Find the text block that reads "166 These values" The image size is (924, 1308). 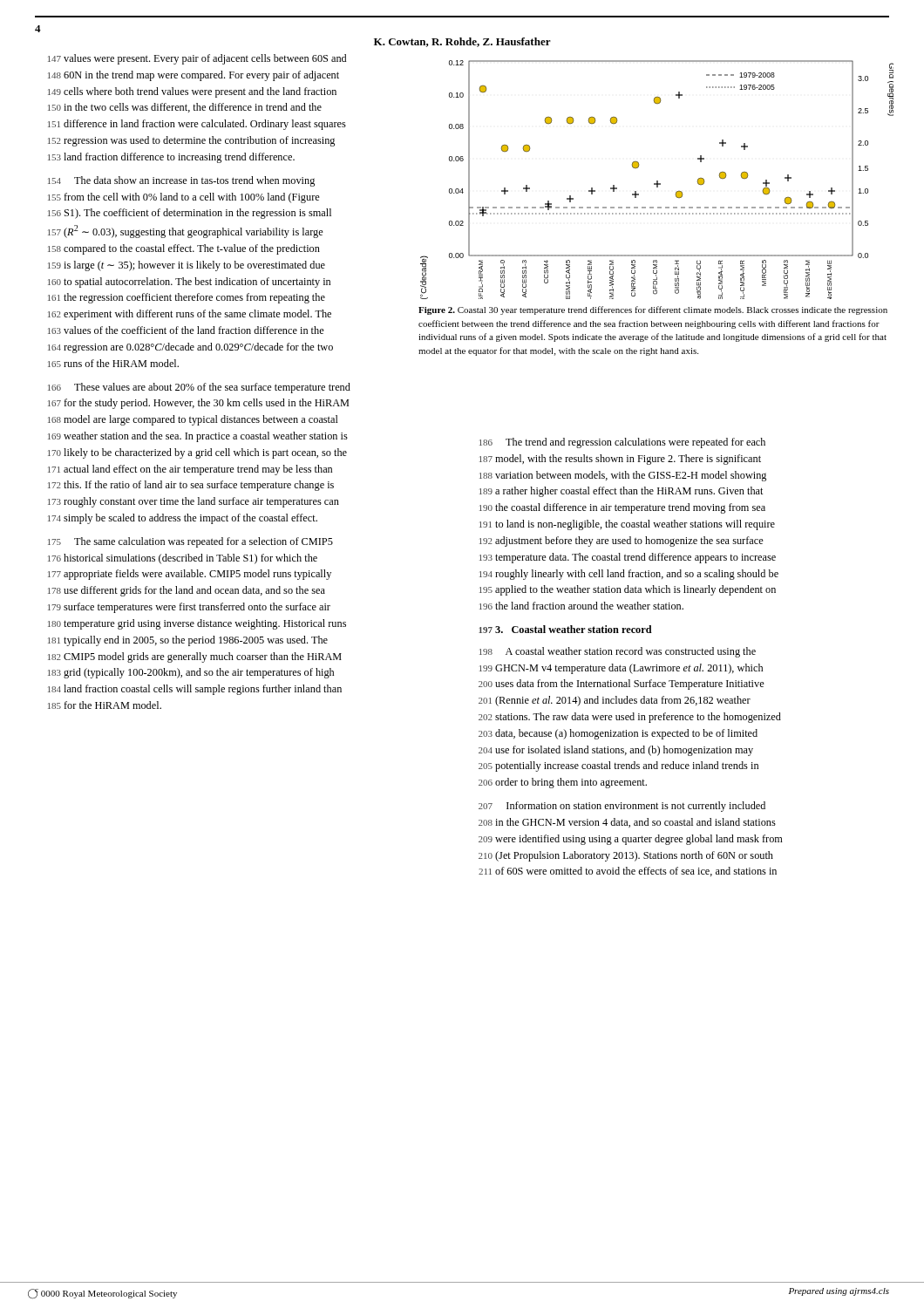193,453
